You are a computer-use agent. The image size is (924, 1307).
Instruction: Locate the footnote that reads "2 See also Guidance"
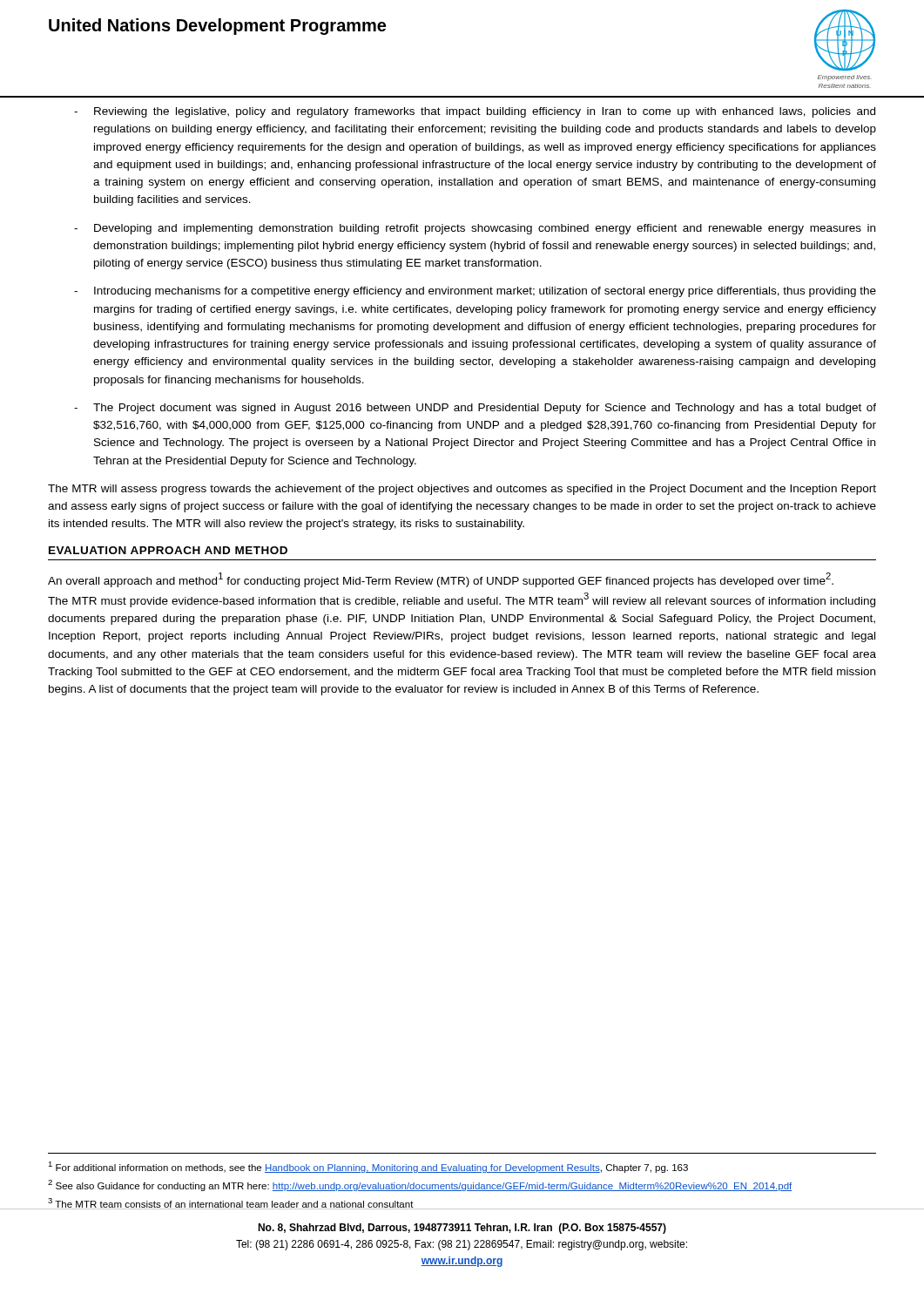pyautogui.click(x=420, y=1184)
